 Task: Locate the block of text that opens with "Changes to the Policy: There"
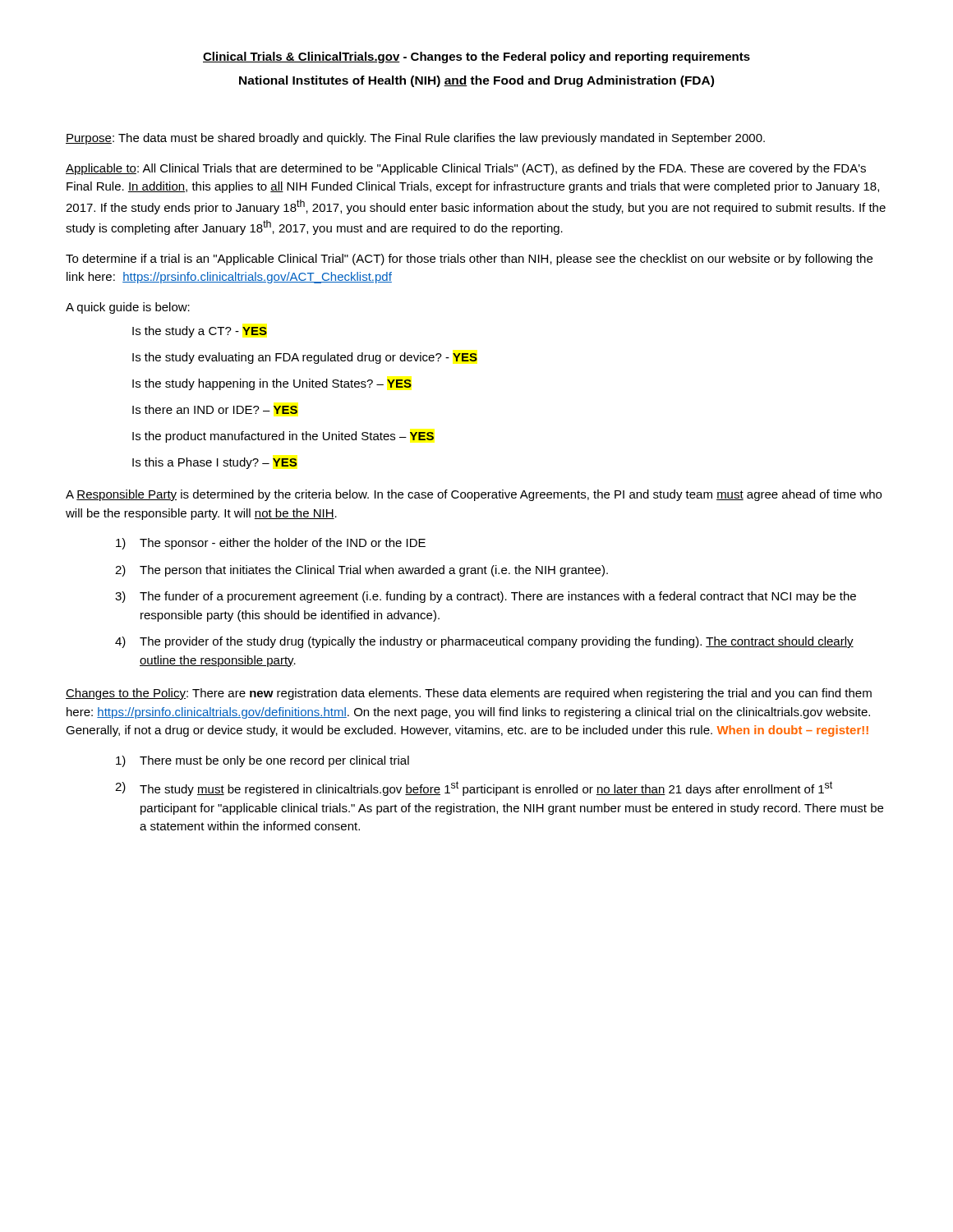[469, 711]
